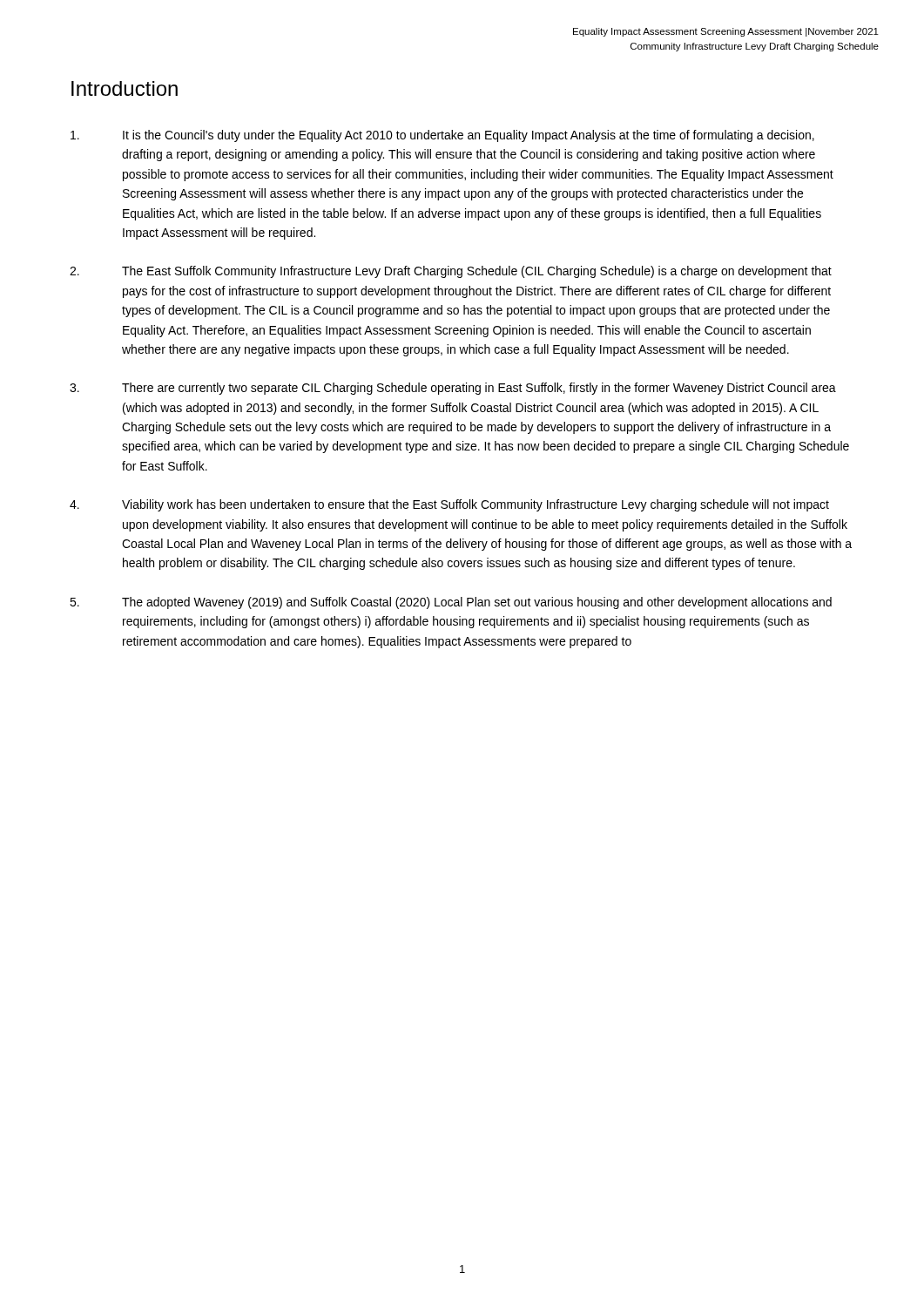
Task: Click the passage that begins "2. The East"
Action: tap(462, 310)
